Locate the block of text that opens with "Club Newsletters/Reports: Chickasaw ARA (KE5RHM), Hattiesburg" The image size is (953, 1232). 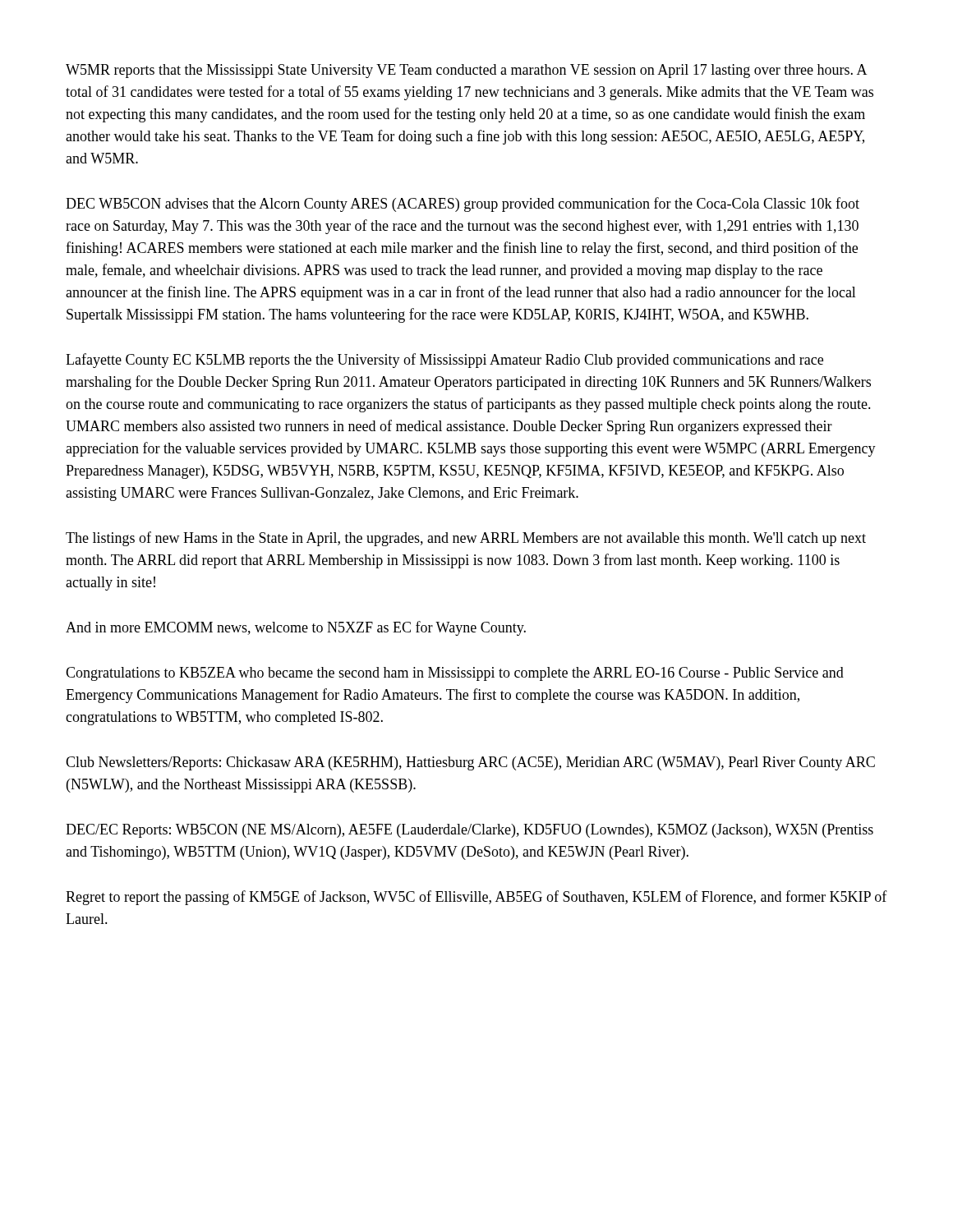(x=471, y=773)
